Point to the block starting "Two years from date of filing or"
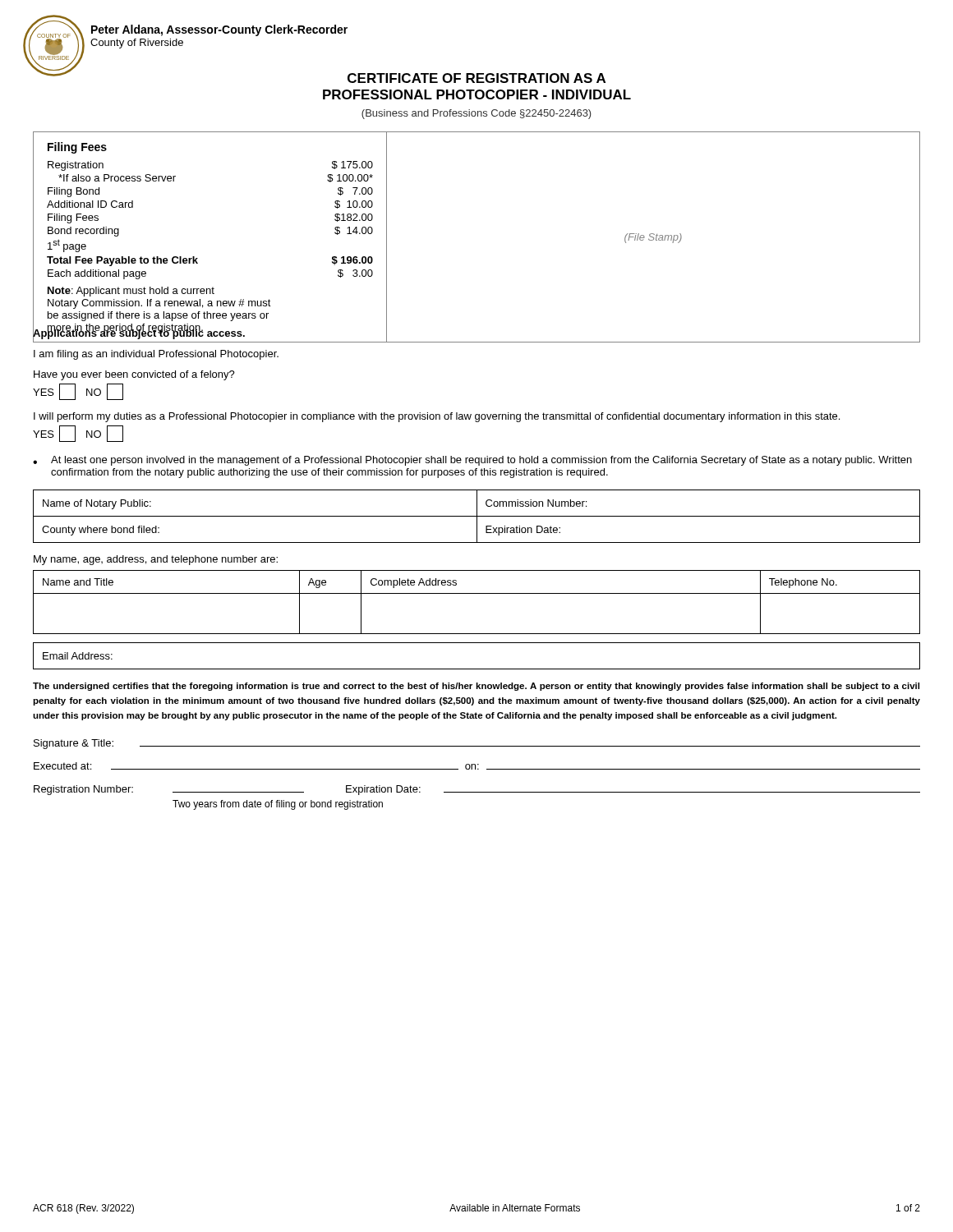953x1232 pixels. tap(278, 804)
